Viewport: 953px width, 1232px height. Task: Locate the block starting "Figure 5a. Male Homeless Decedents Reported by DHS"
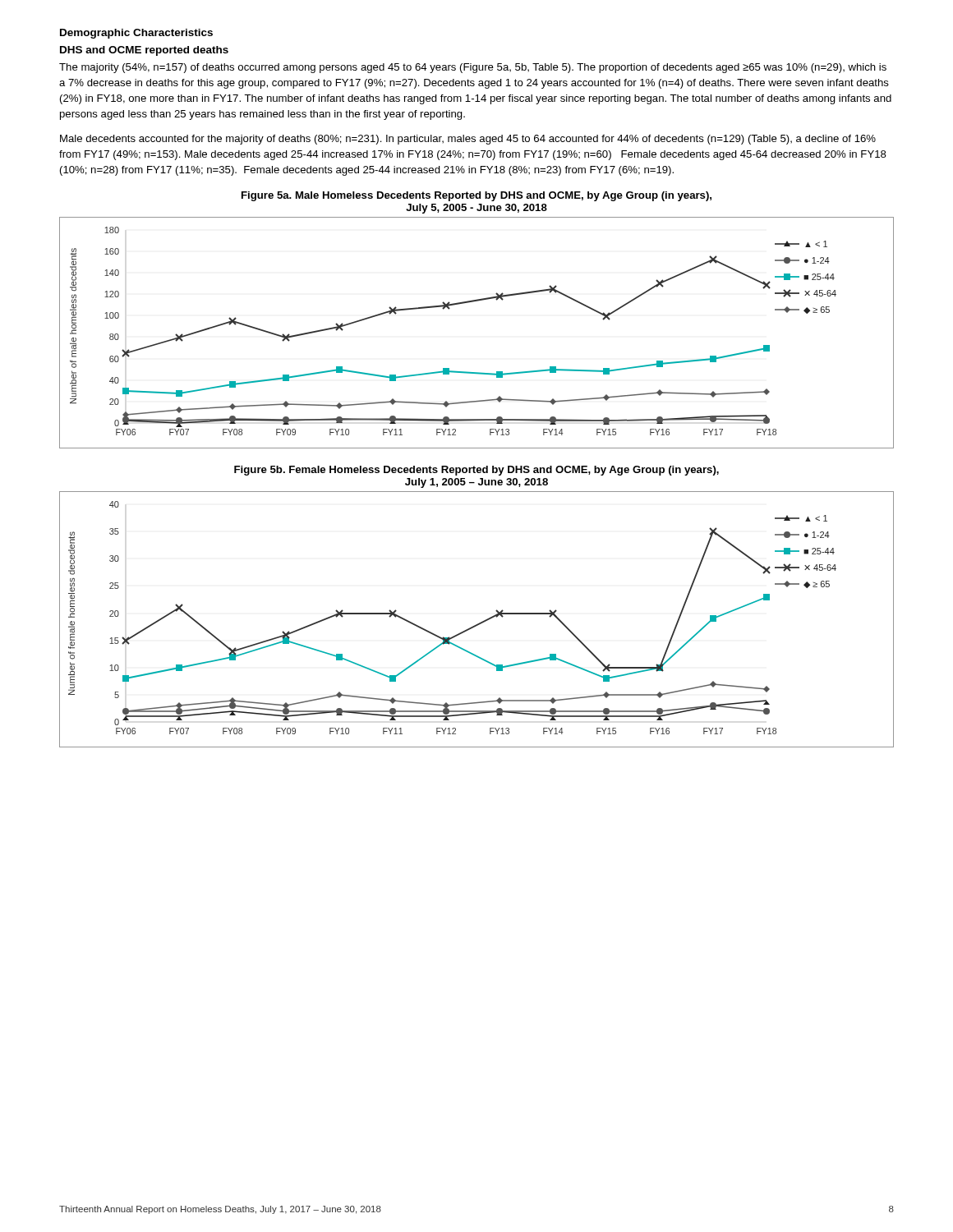(476, 201)
